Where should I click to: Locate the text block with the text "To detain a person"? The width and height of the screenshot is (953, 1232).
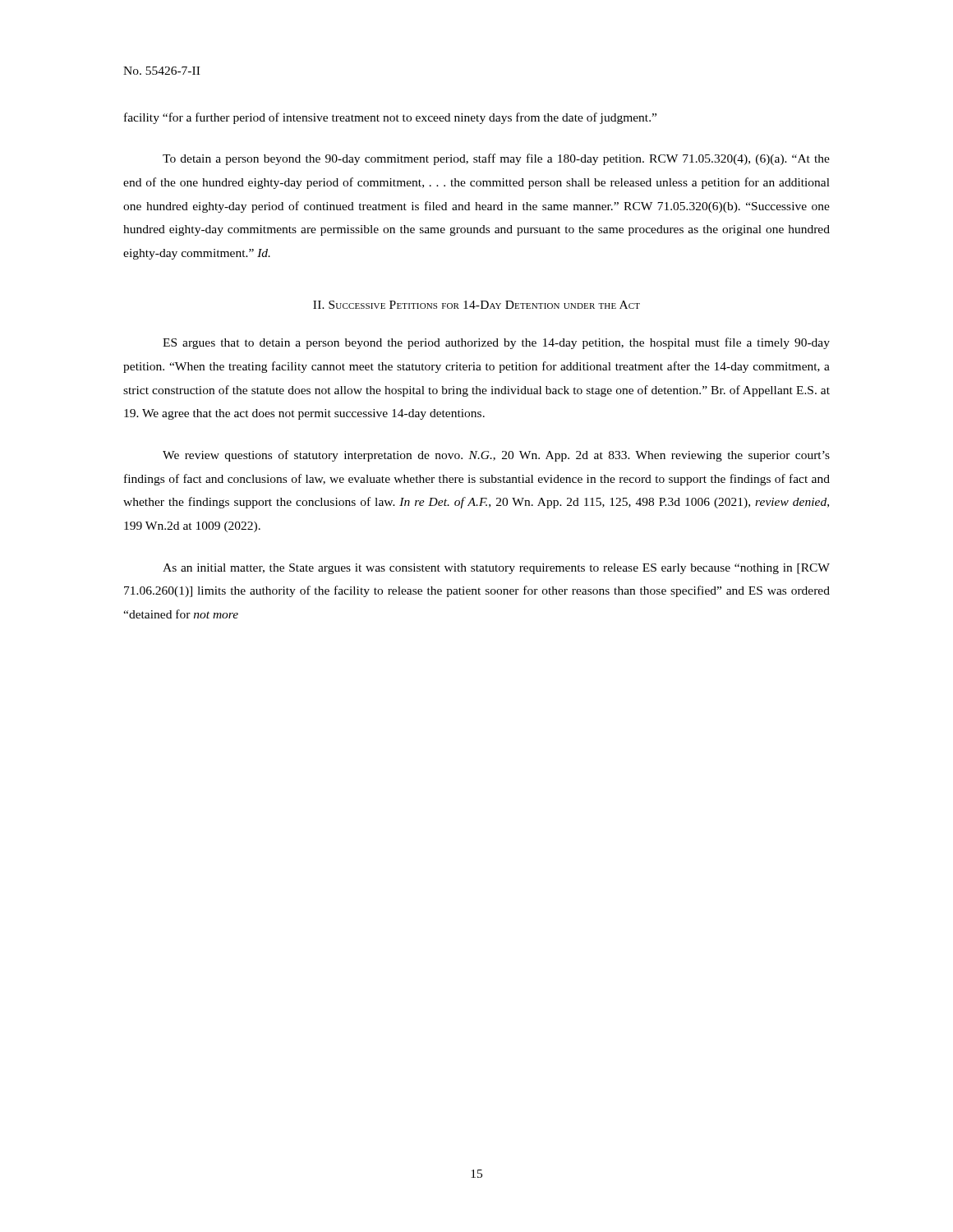point(476,206)
